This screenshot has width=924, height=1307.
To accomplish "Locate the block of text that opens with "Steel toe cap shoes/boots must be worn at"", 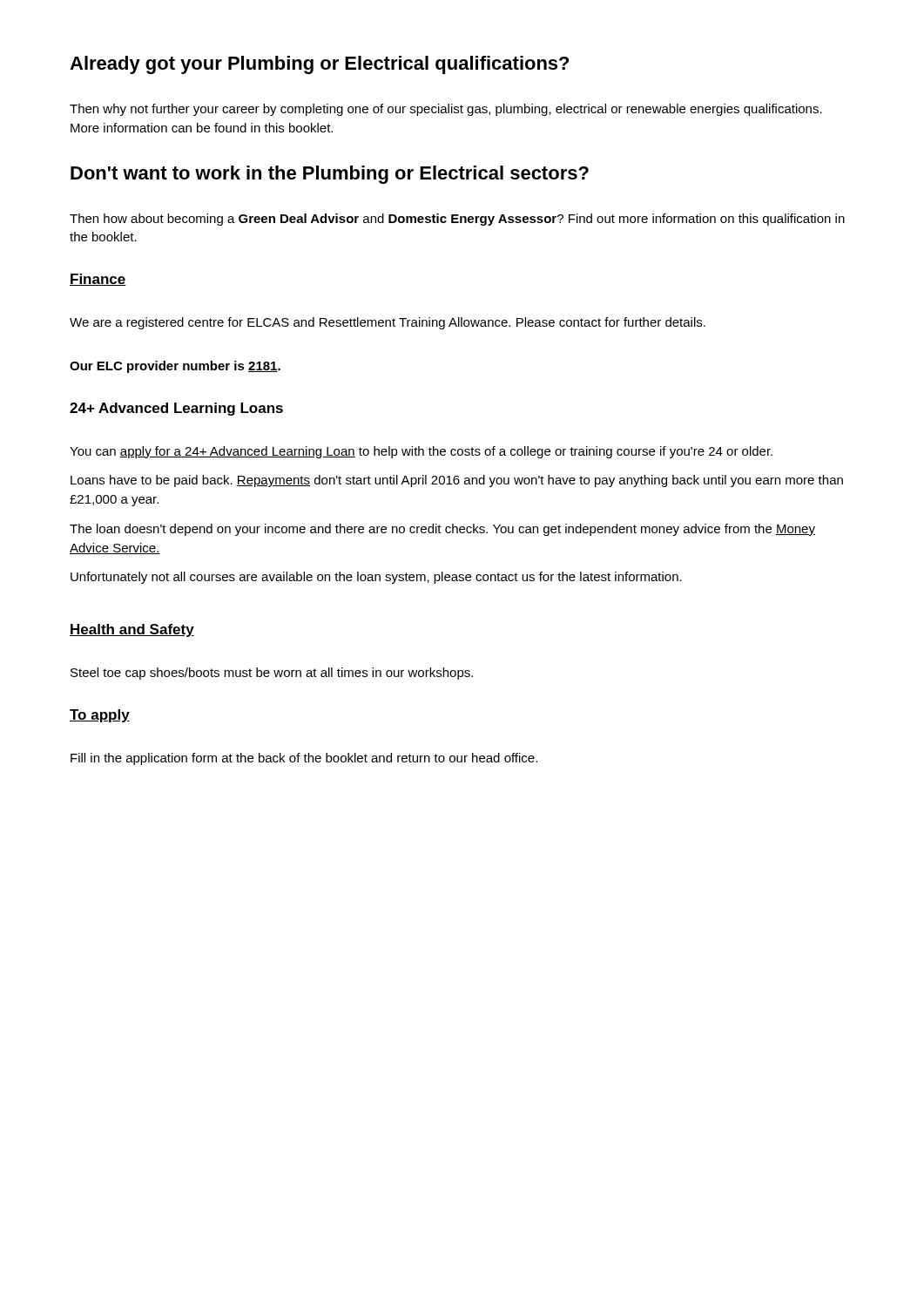I will tap(462, 673).
